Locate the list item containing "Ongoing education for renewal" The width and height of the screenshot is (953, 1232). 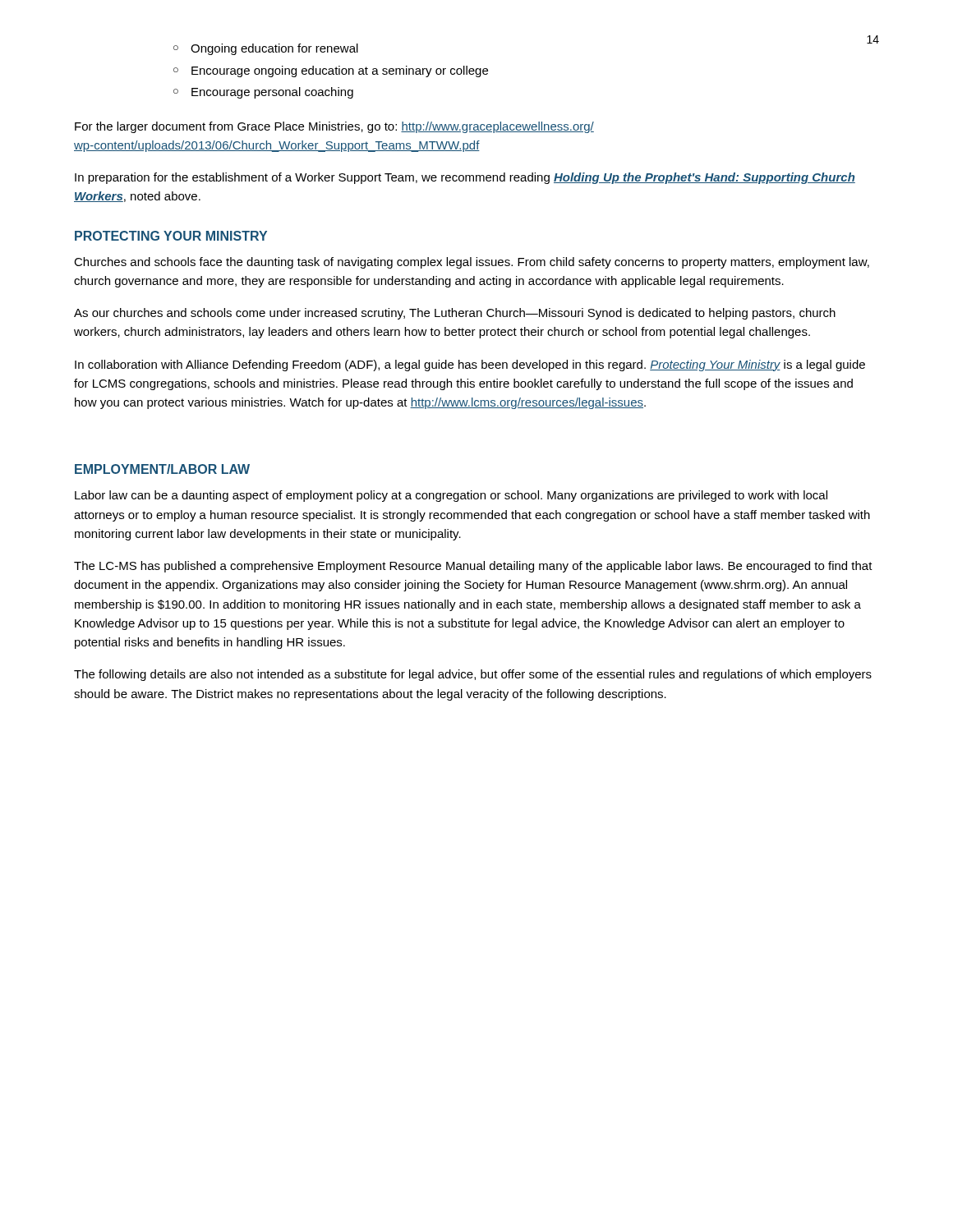tap(275, 48)
